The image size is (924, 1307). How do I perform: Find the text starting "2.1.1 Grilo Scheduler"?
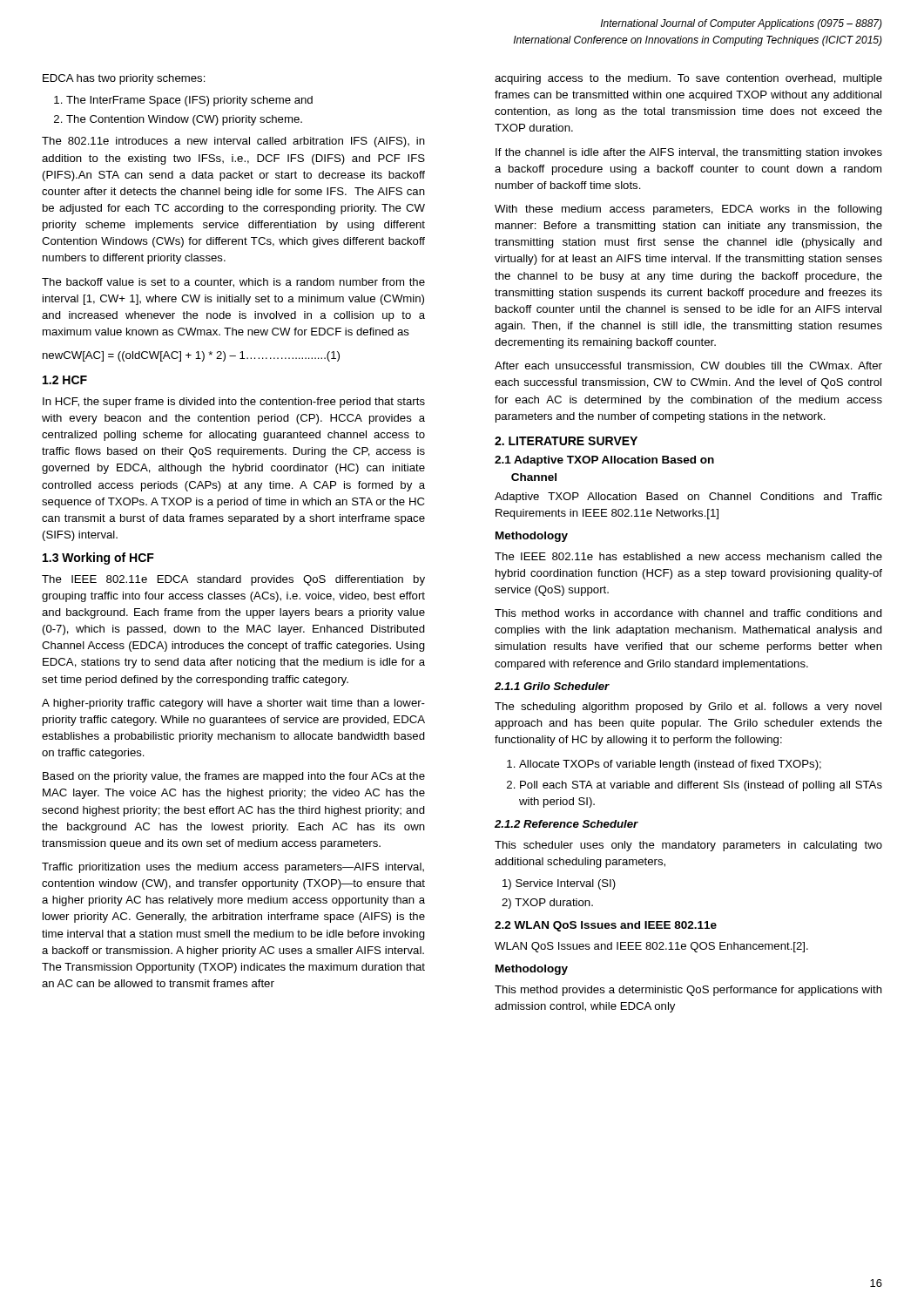tap(552, 686)
